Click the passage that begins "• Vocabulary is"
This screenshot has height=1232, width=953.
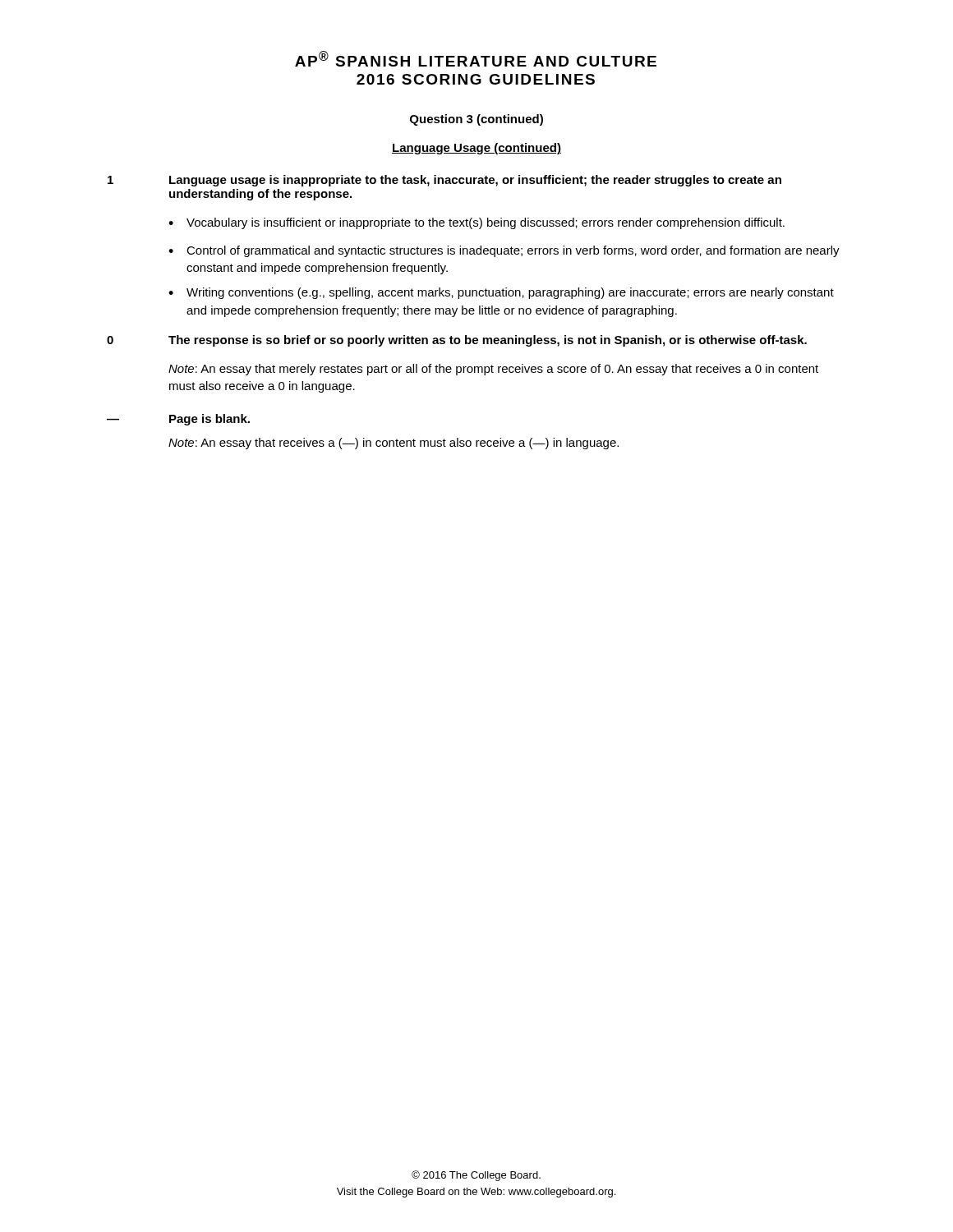(x=507, y=224)
